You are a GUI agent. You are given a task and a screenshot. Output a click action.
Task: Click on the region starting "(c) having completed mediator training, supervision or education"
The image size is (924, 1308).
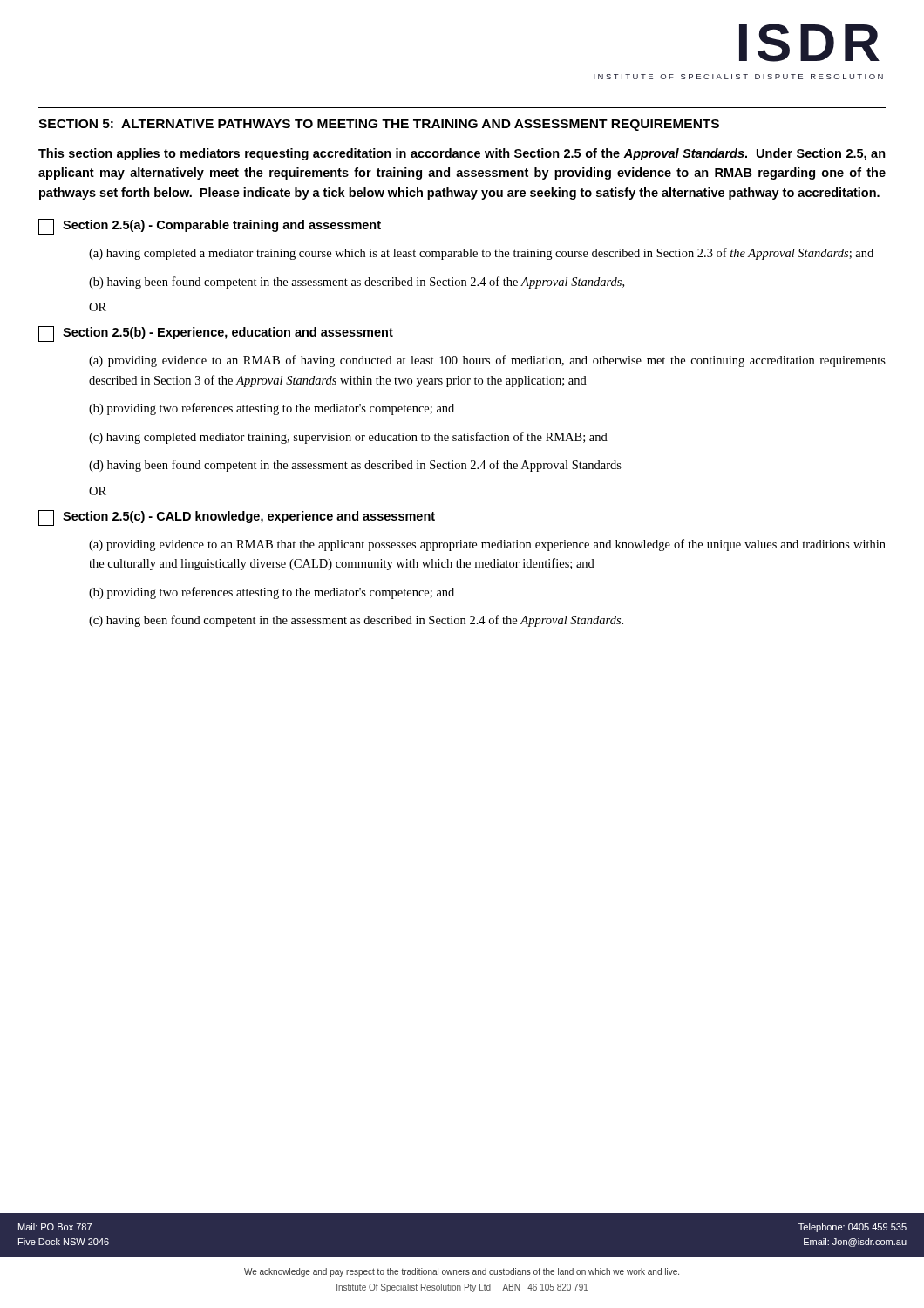(348, 437)
